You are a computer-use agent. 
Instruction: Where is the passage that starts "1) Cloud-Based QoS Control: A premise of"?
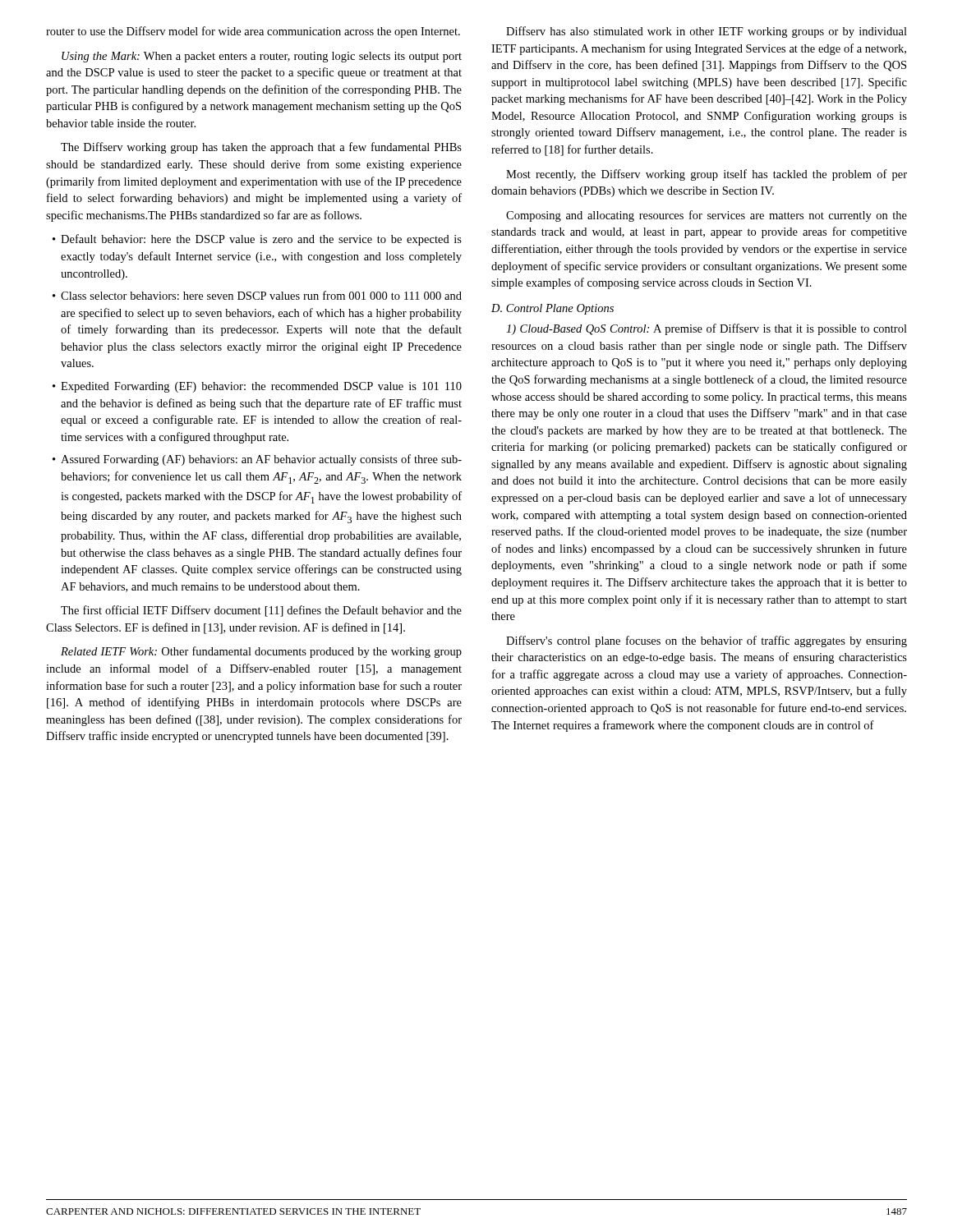click(x=699, y=473)
